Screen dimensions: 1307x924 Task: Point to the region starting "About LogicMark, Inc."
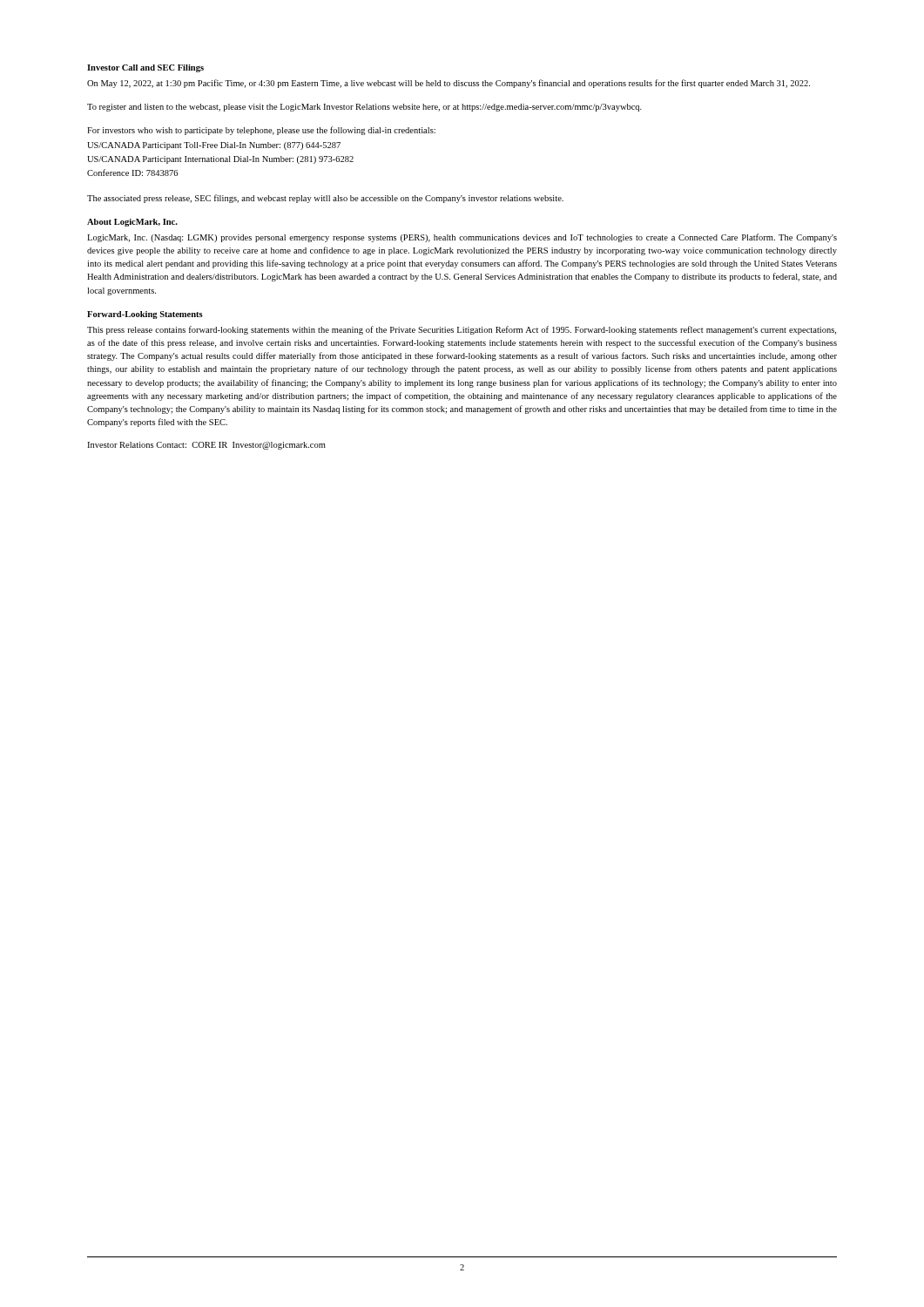click(x=132, y=221)
